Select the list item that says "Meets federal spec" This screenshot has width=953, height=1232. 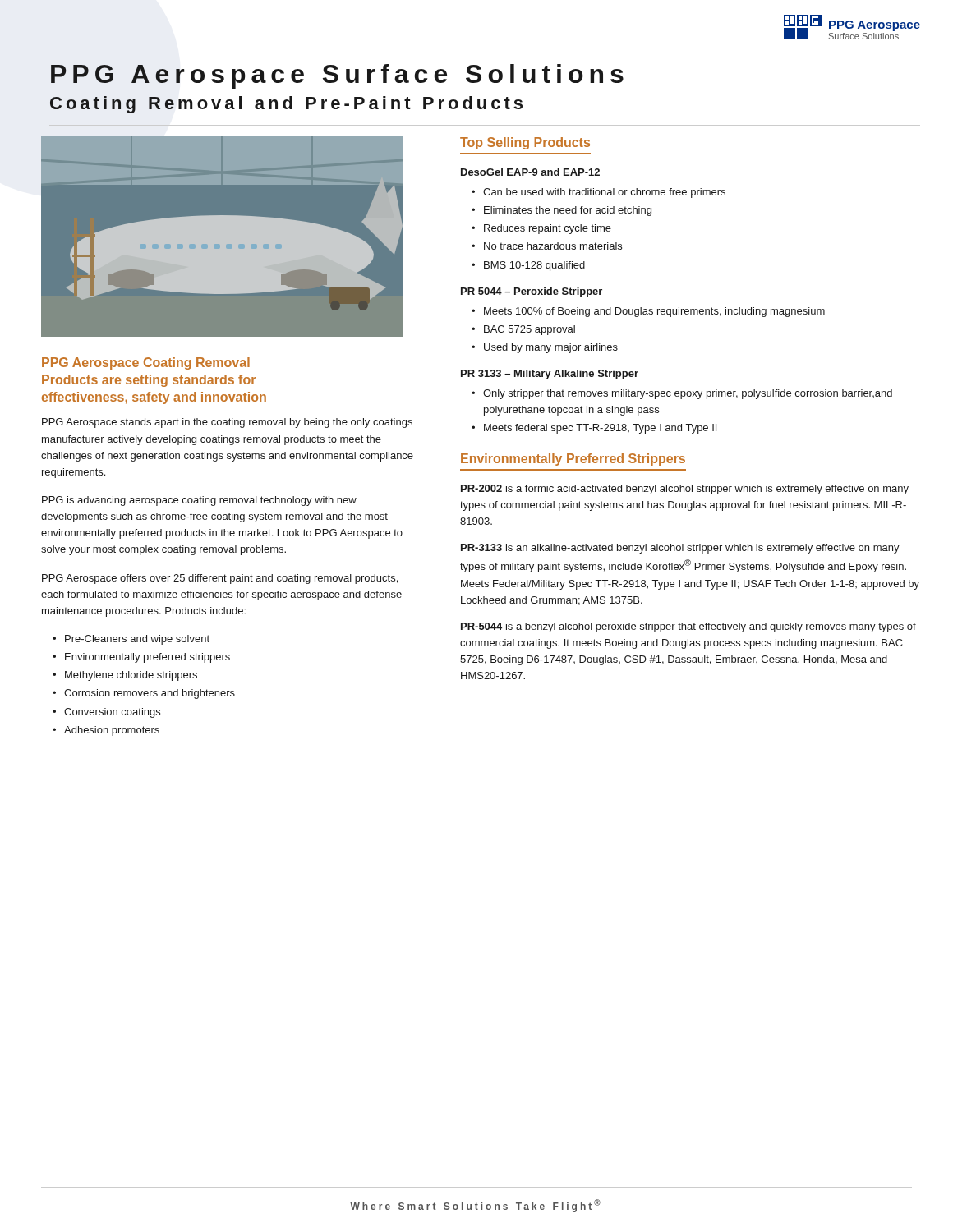[x=600, y=428]
